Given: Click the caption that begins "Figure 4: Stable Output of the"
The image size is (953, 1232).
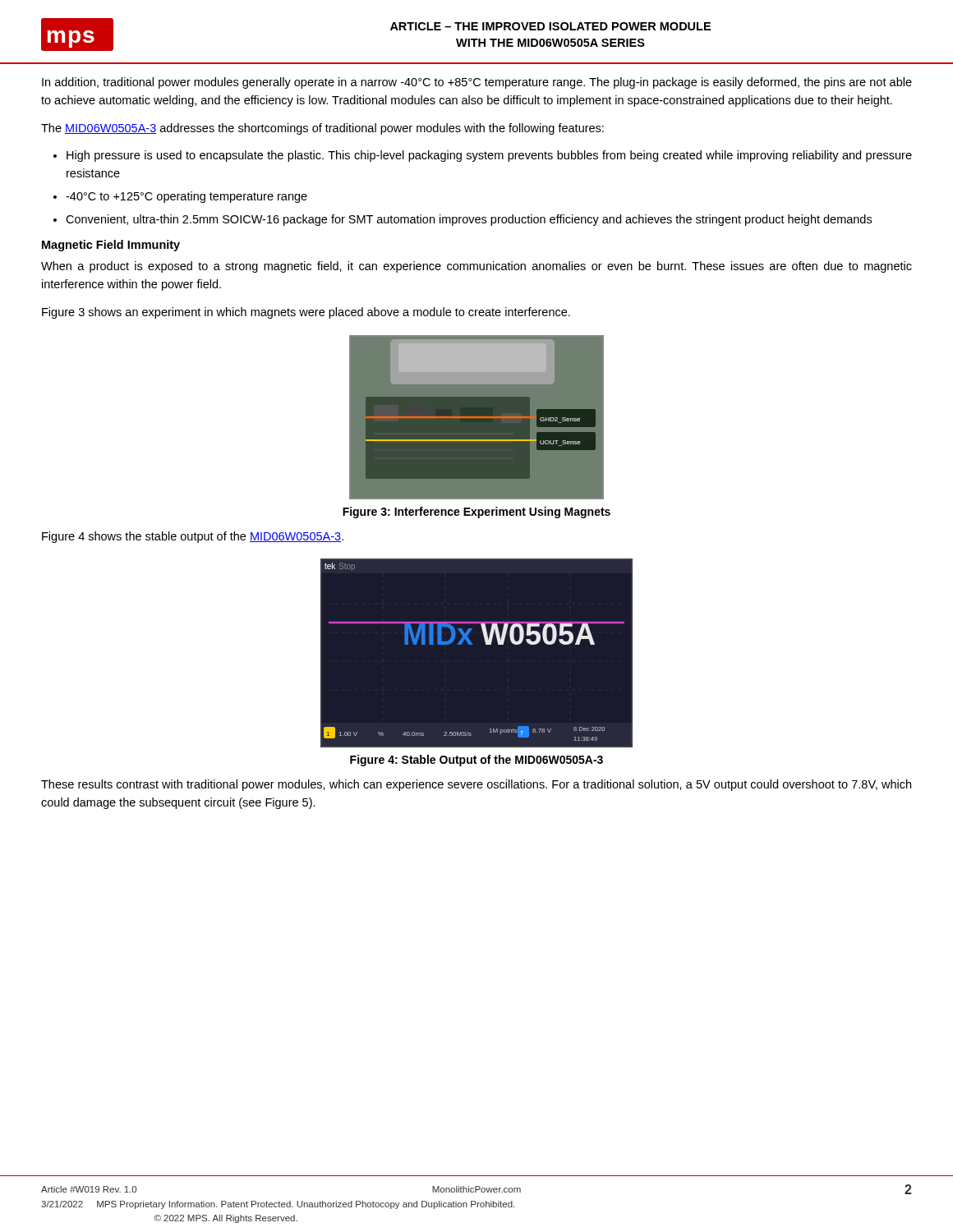Looking at the screenshot, I should [476, 760].
